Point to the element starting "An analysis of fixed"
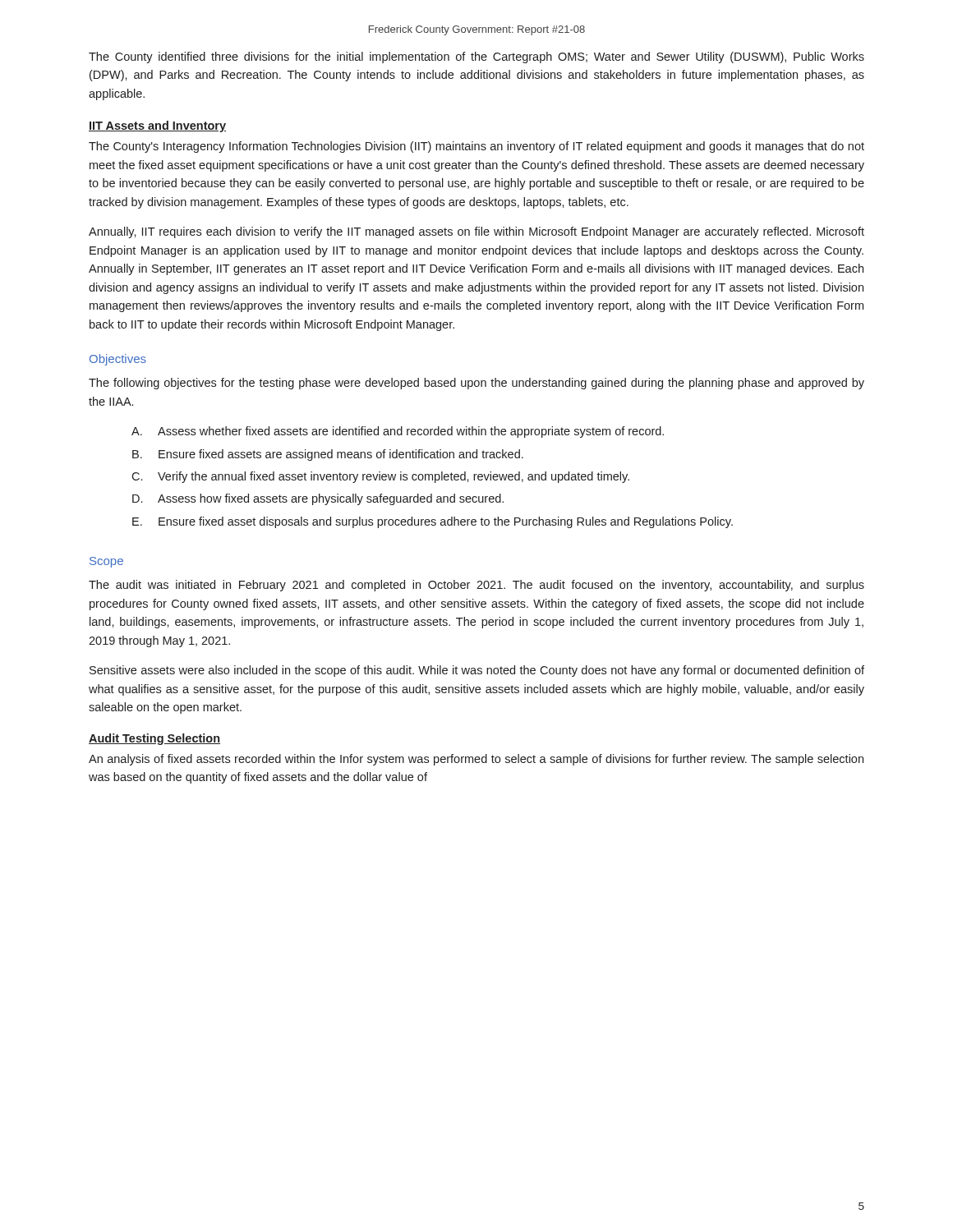 click(x=476, y=768)
